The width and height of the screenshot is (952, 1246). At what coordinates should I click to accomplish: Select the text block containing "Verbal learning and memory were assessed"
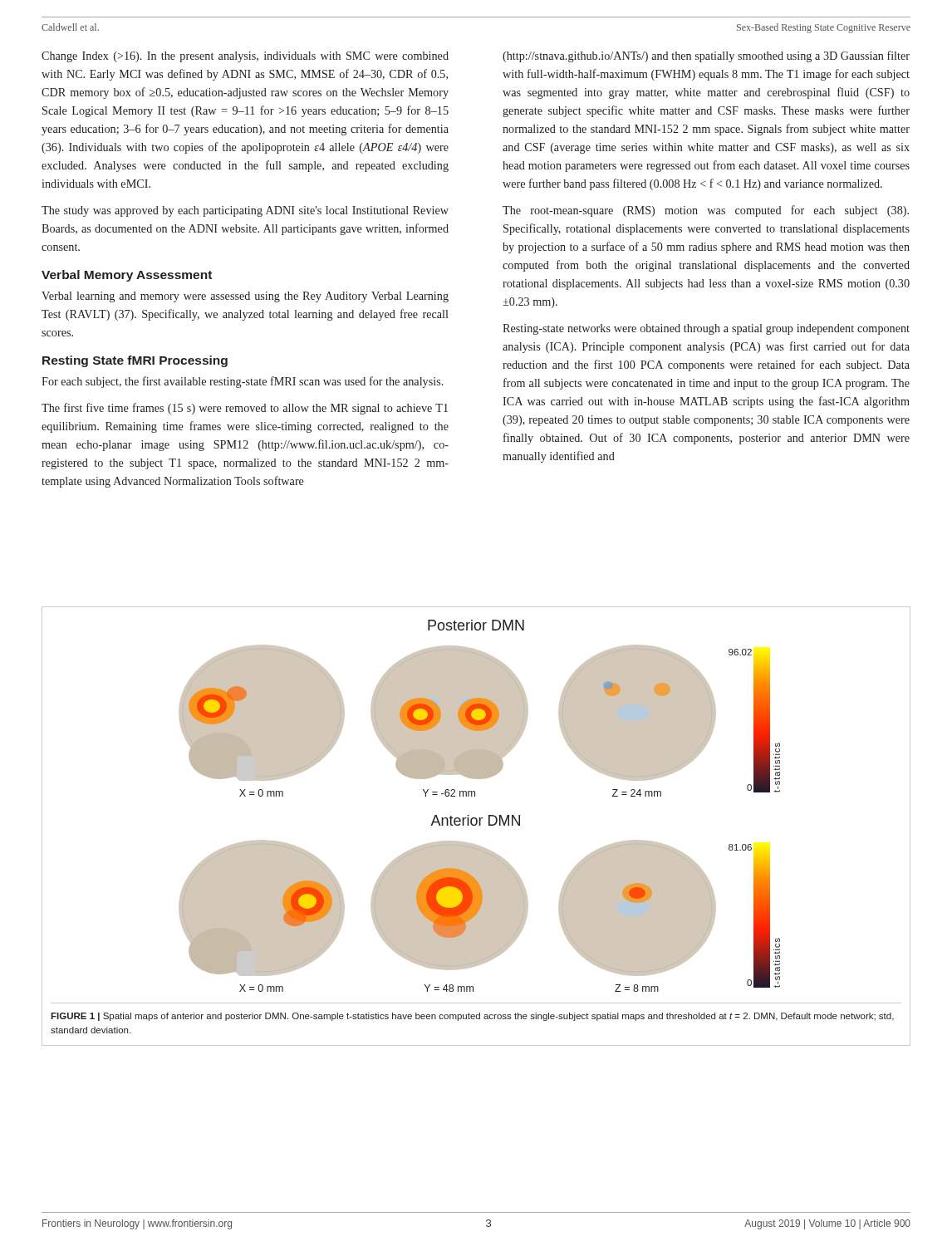[x=245, y=314]
